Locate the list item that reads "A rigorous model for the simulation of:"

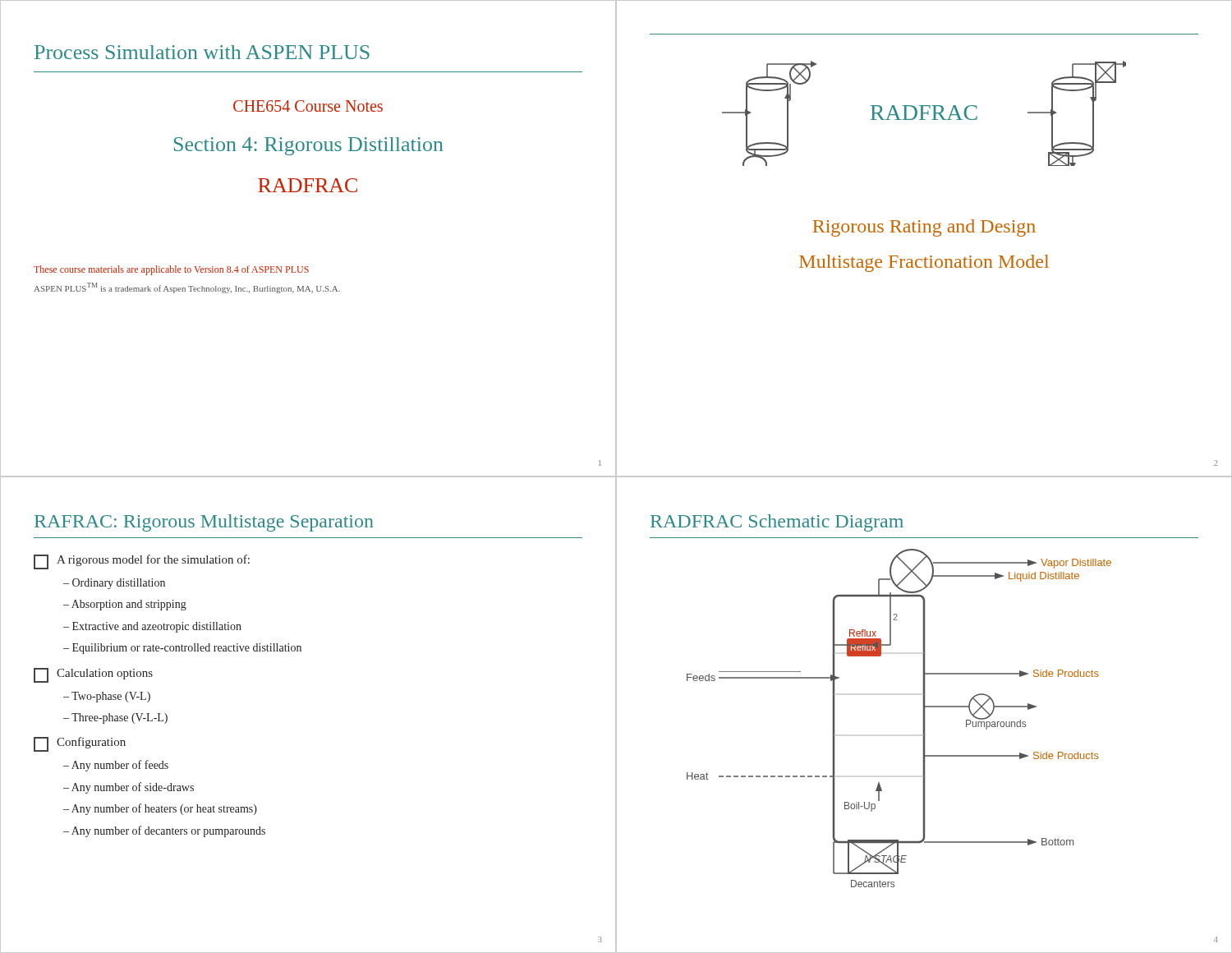coord(142,562)
